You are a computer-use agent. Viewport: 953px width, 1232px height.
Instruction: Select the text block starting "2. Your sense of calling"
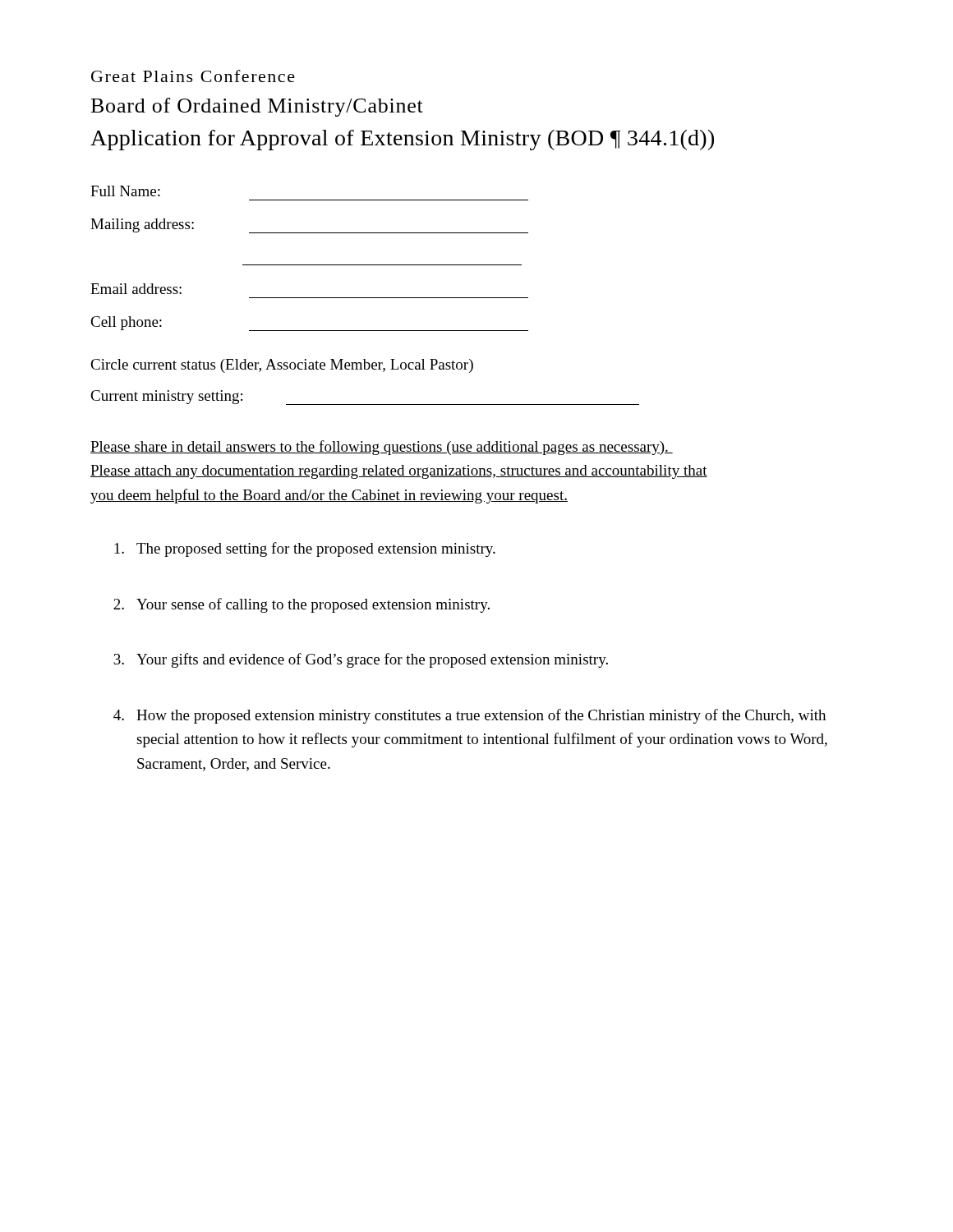(476, 604)
